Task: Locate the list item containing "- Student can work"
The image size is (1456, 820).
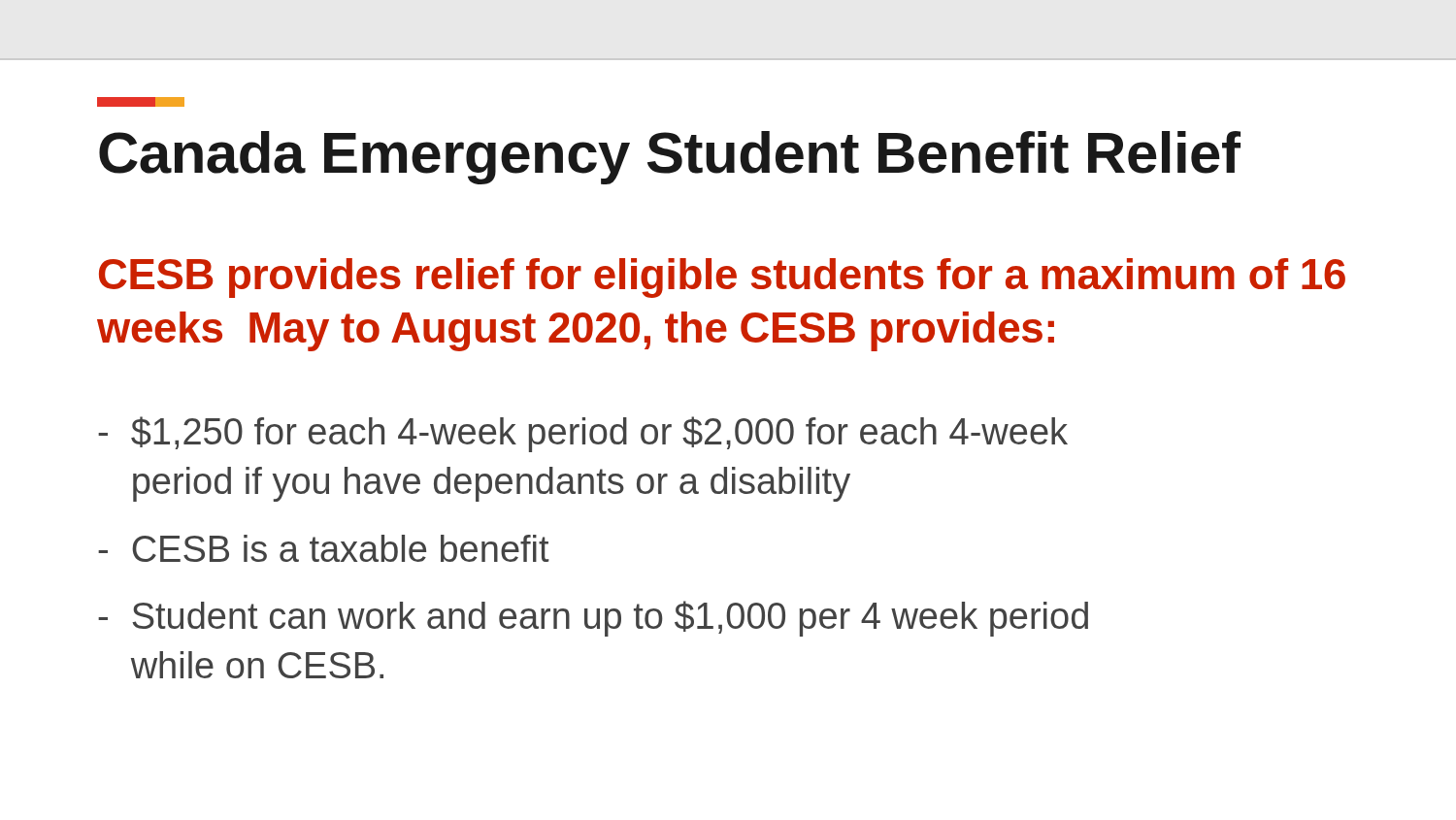Action: coord(594,642)
